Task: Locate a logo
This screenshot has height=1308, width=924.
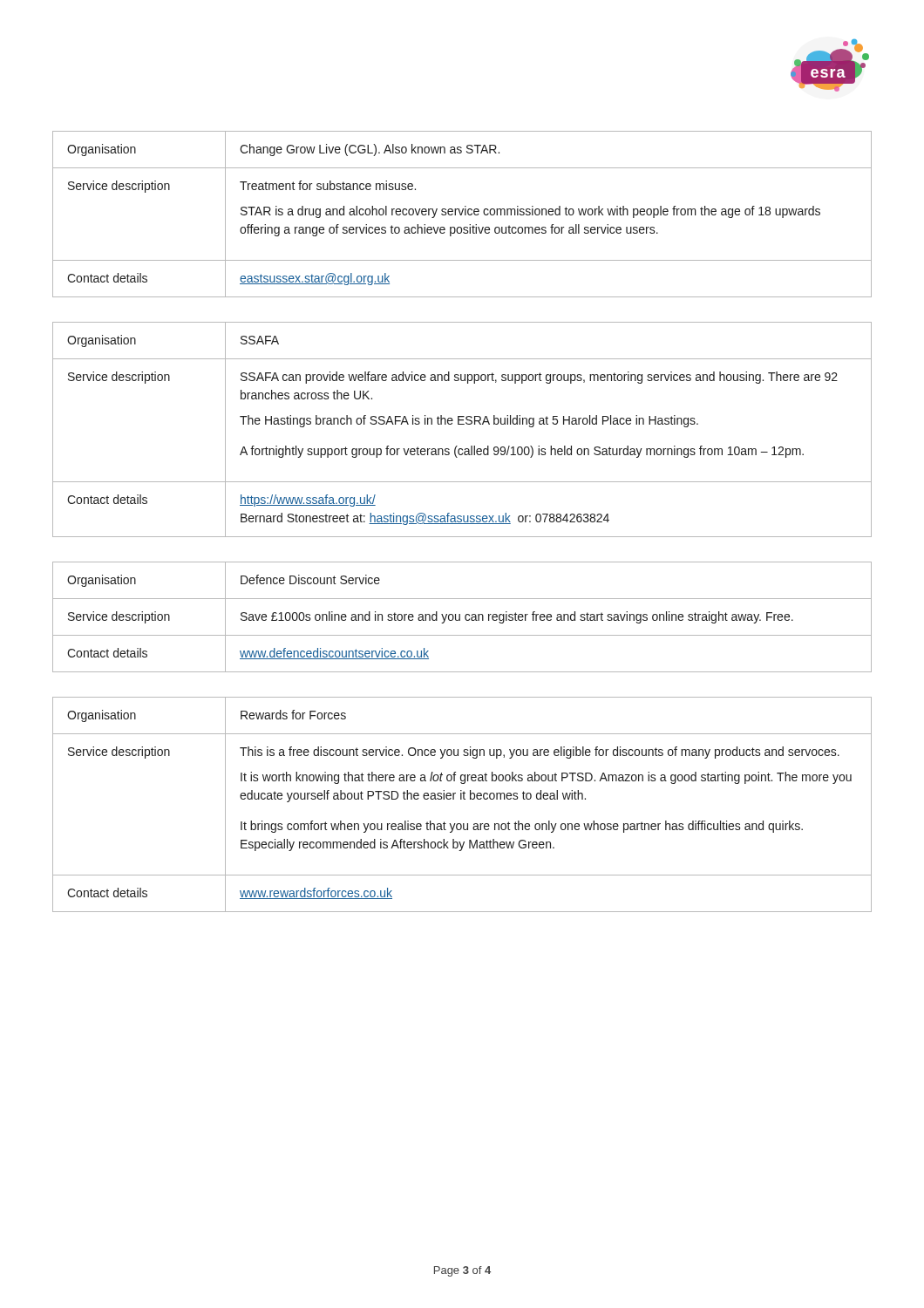Action: (824, 67)
